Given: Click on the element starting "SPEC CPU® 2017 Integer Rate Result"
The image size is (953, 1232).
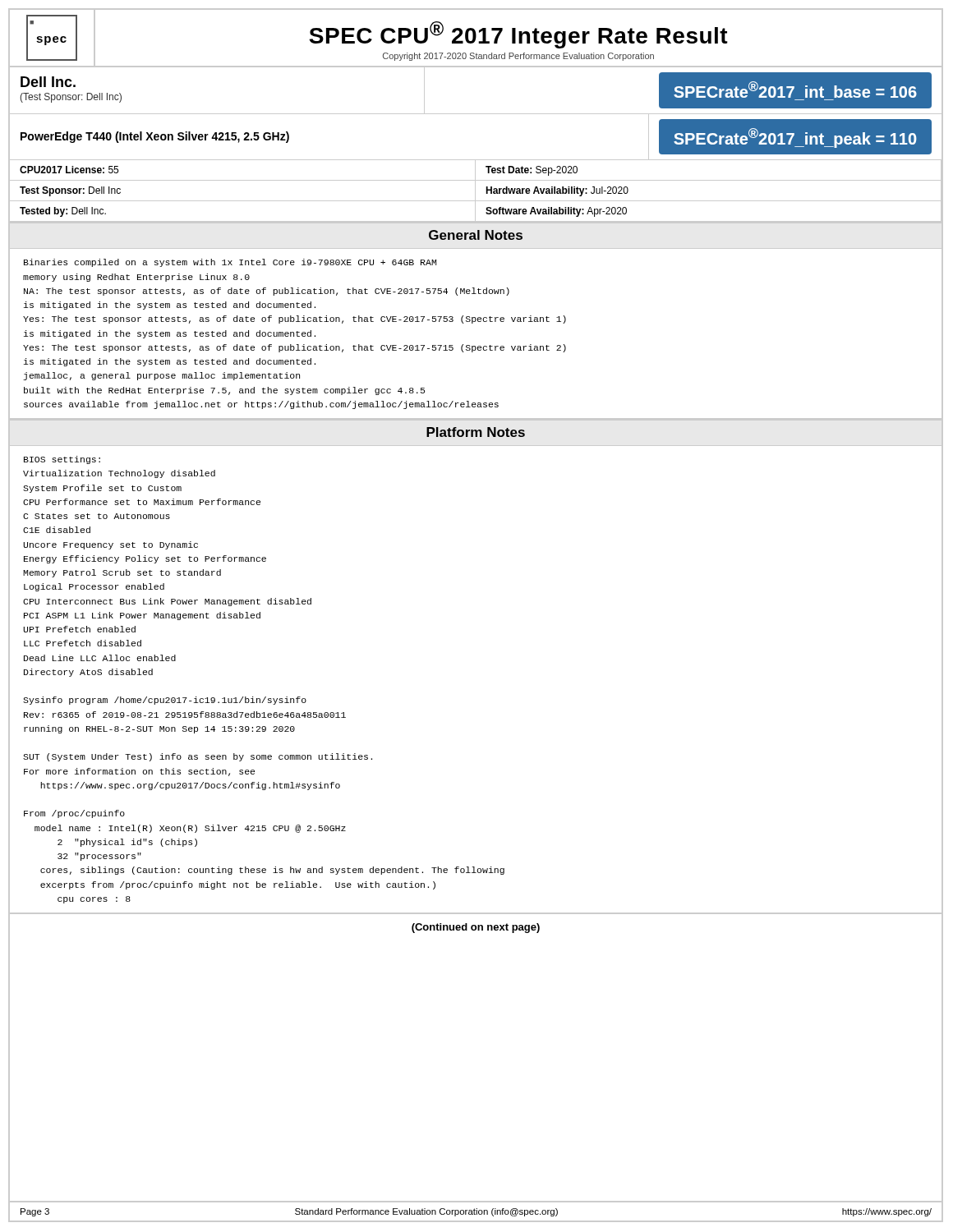Looking at the screenshot, I should click(518, 33).
